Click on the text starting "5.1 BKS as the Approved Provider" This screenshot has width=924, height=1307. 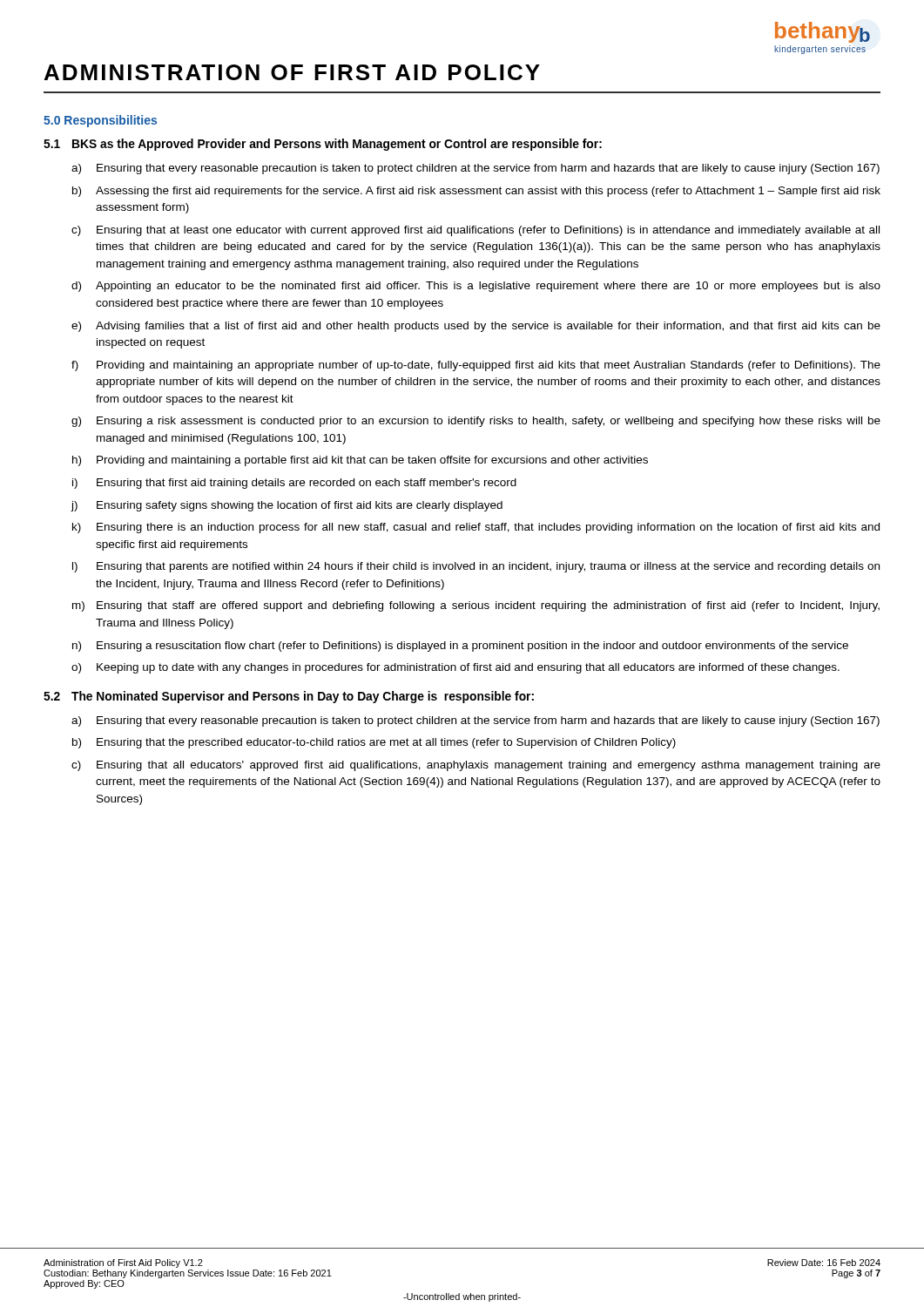click(x=462, y=145)
